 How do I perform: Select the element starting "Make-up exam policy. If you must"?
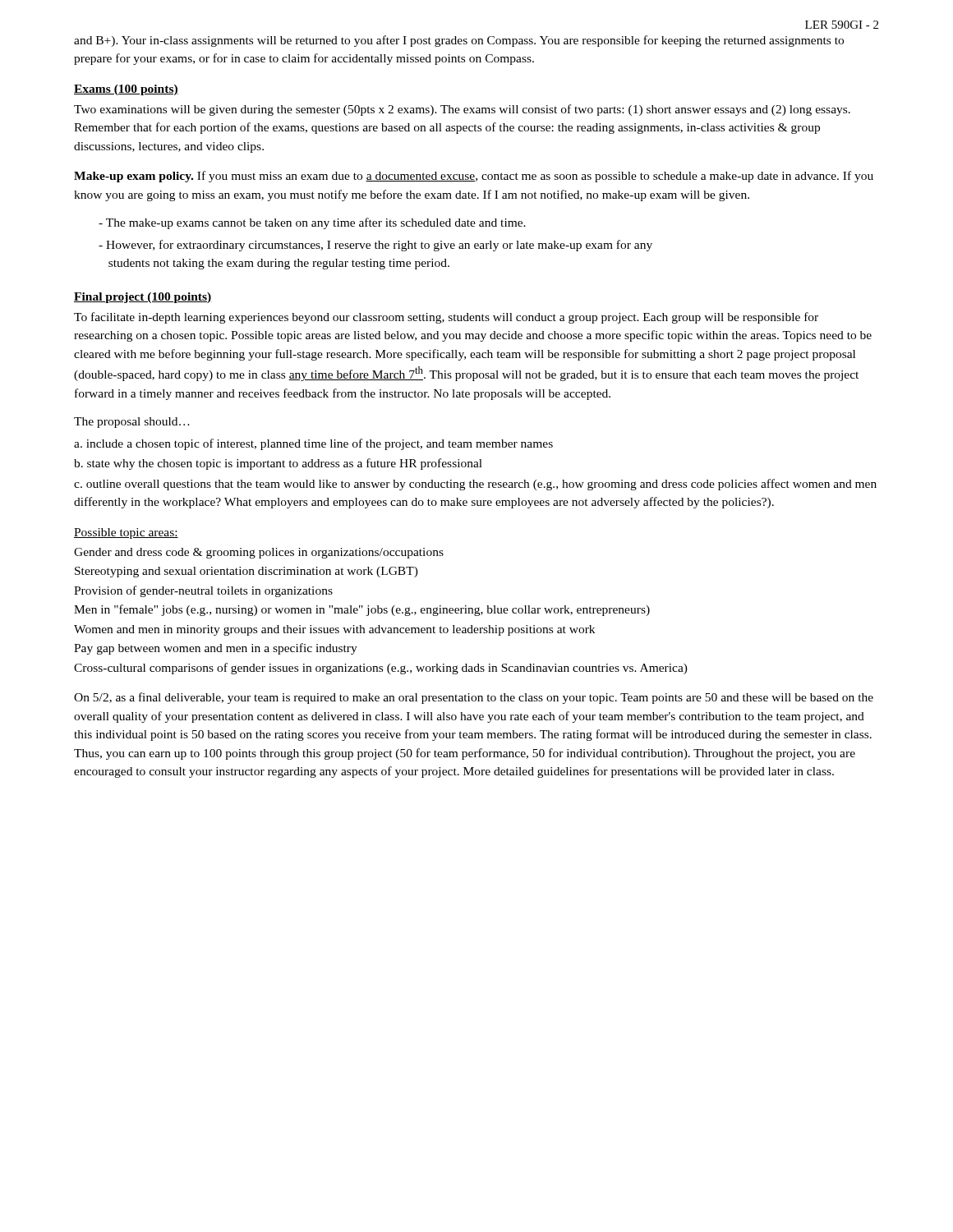click(476, 185)
